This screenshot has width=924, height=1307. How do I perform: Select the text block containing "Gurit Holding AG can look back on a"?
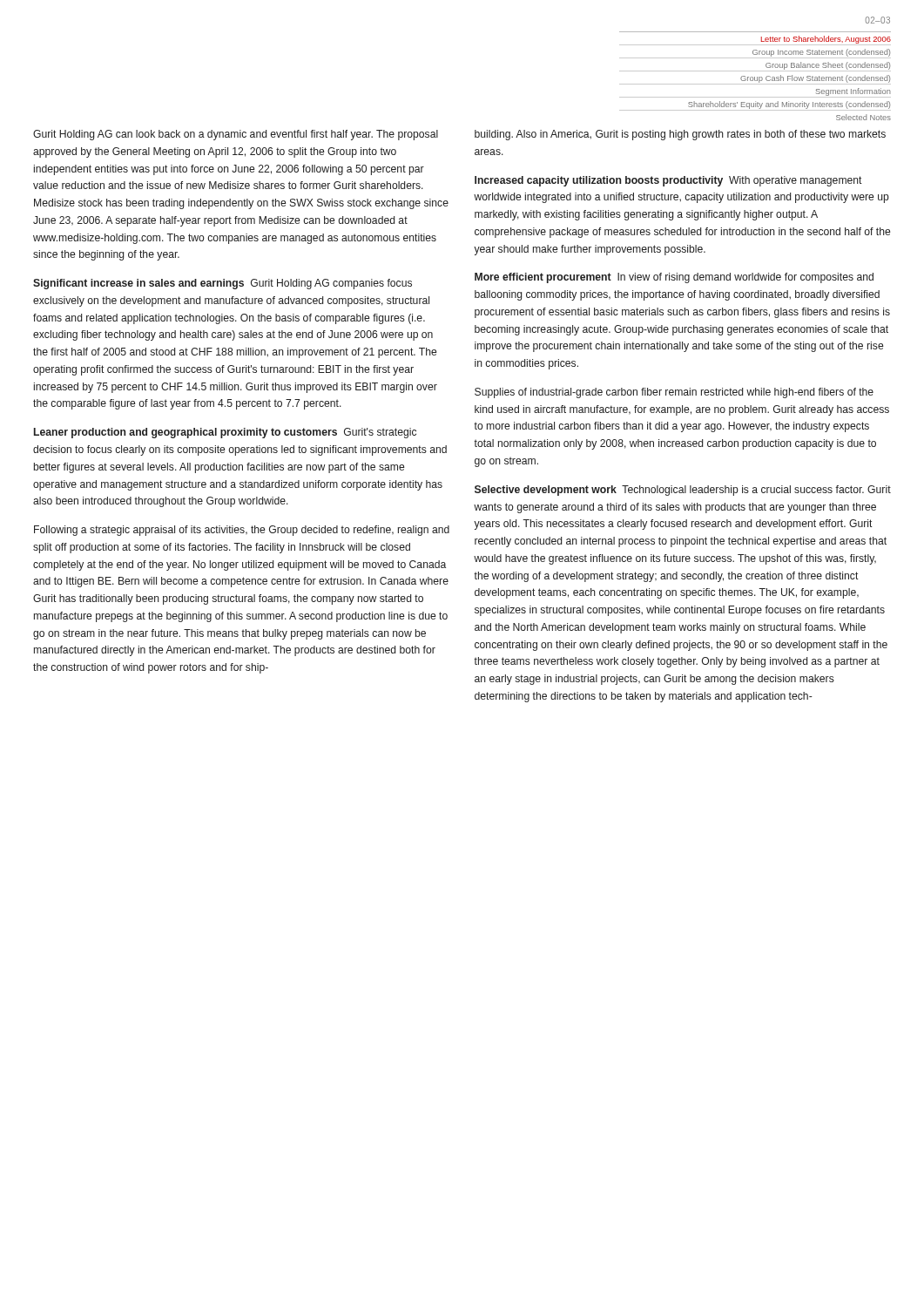coord(241,195)
